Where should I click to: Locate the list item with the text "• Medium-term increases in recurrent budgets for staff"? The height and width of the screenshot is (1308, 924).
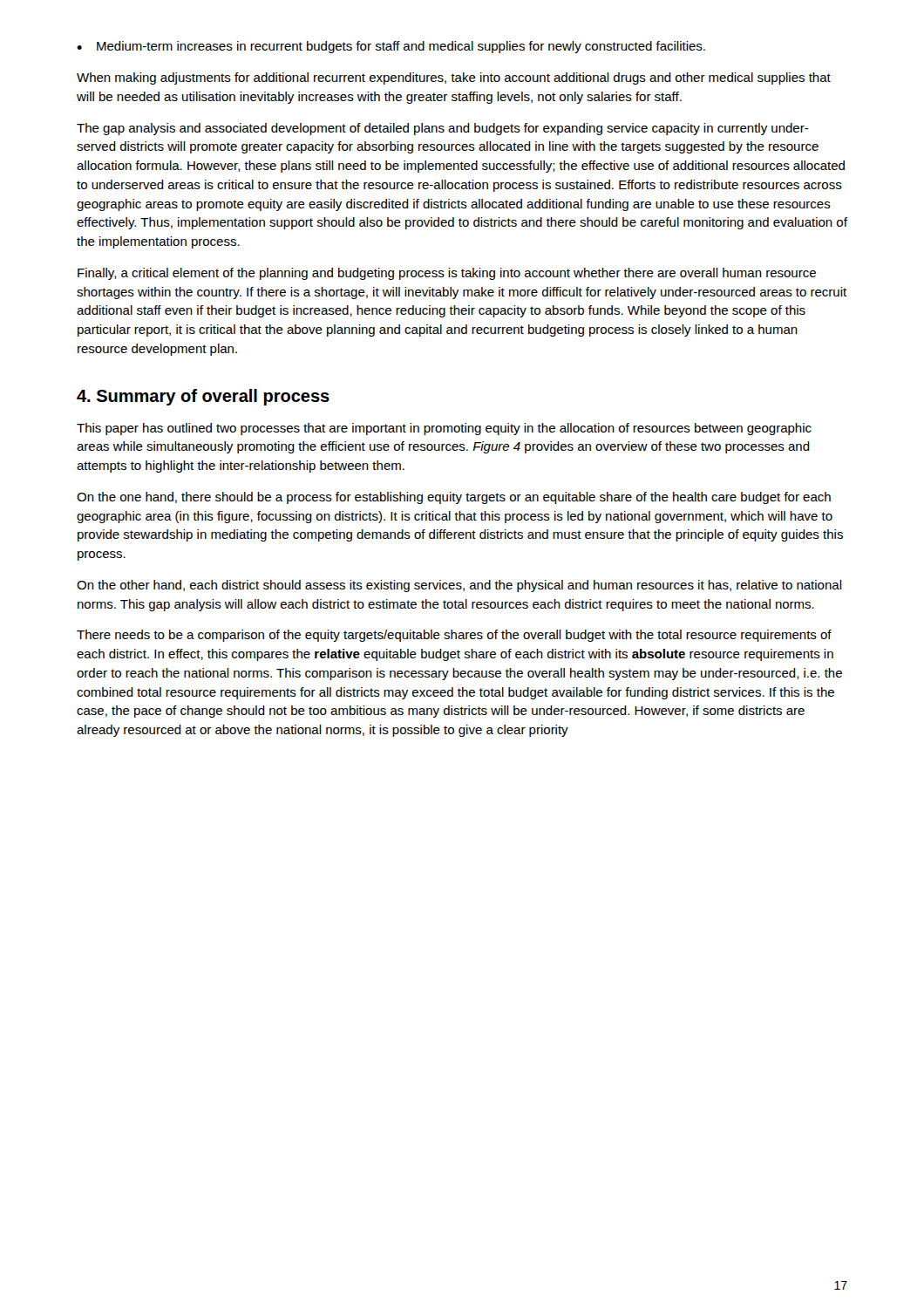(391, 48)
